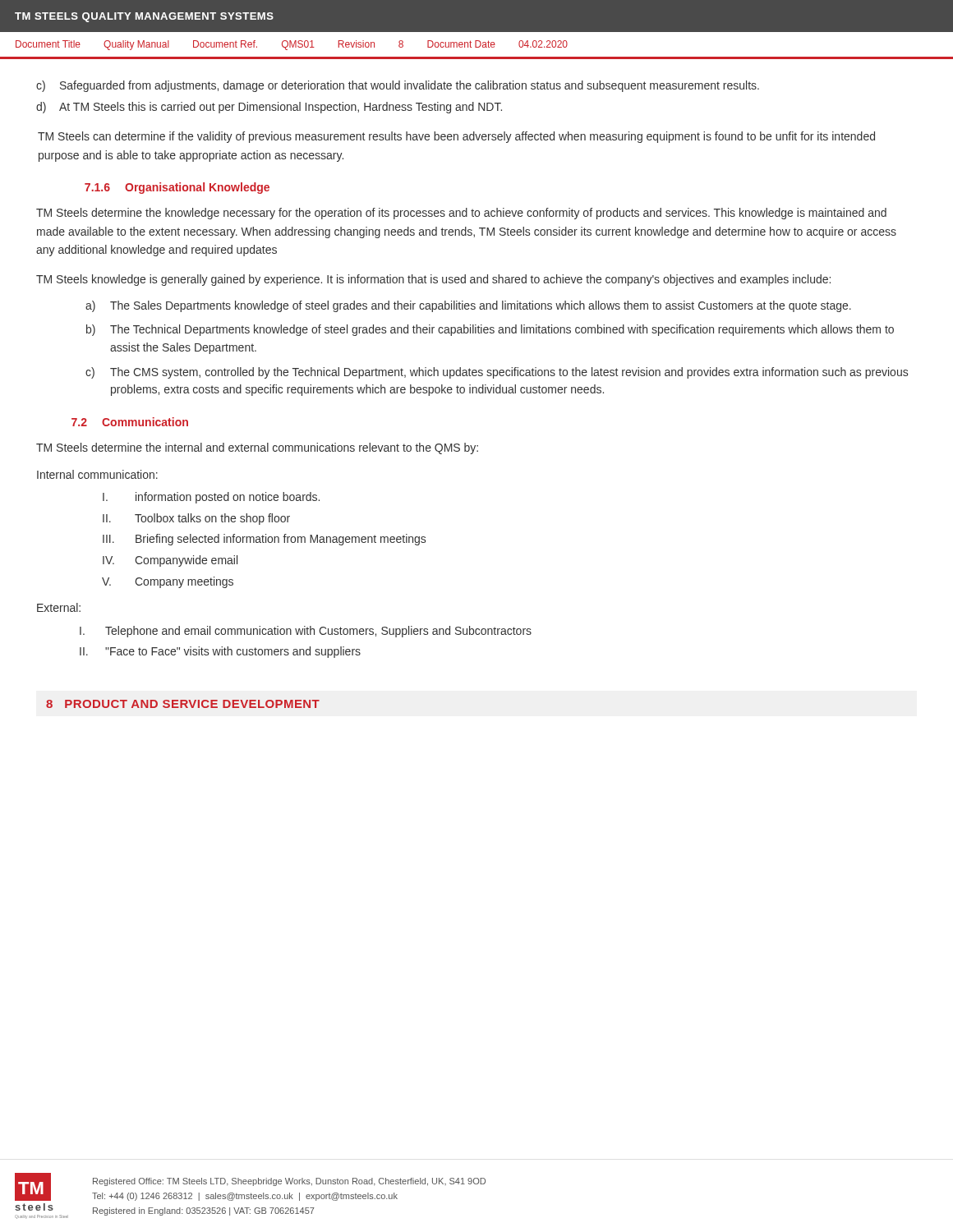Screen dimensions: 1232x953
Task: Select a table
Action: (476, 46)
